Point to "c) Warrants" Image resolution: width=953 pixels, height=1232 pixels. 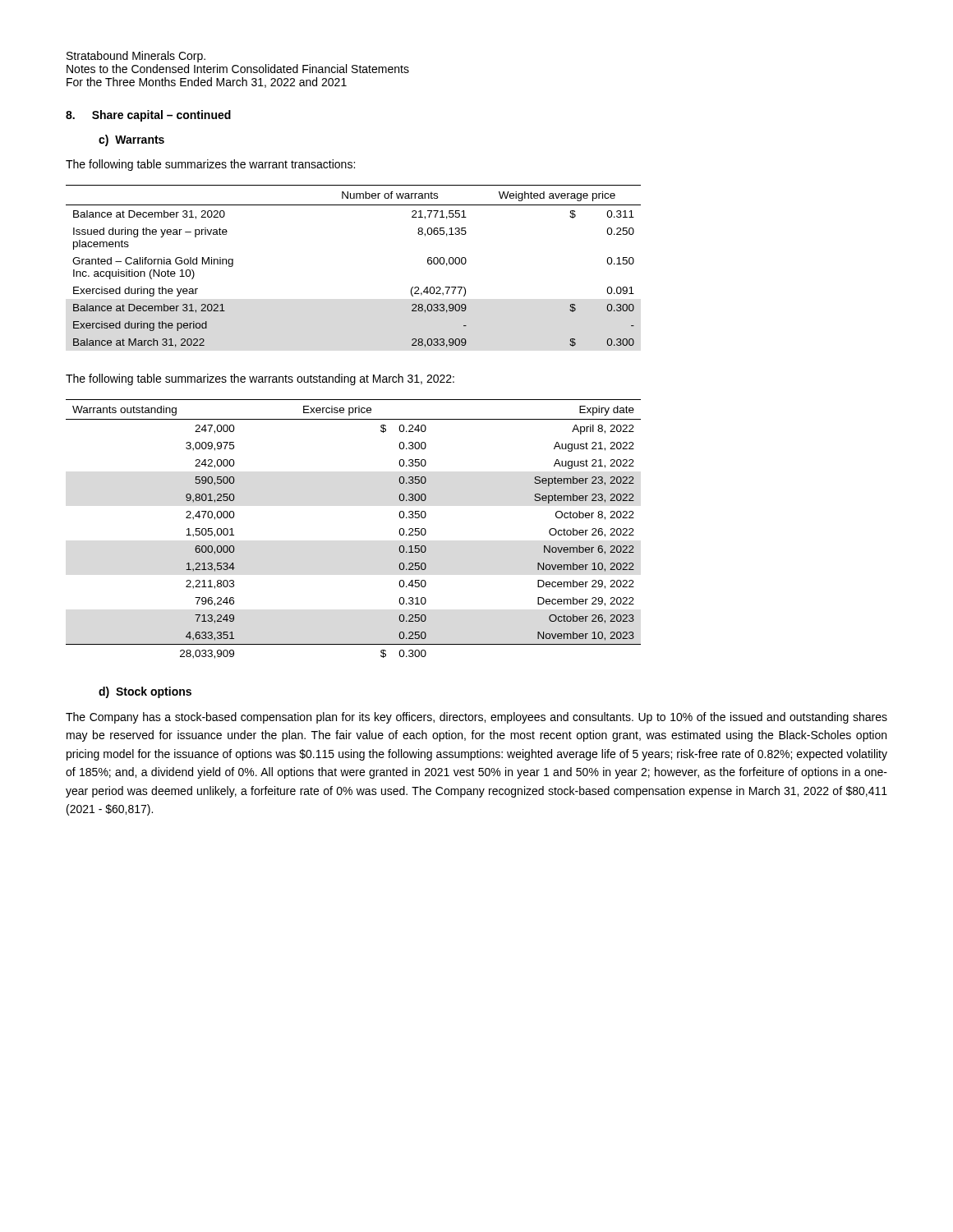point(132,140)
